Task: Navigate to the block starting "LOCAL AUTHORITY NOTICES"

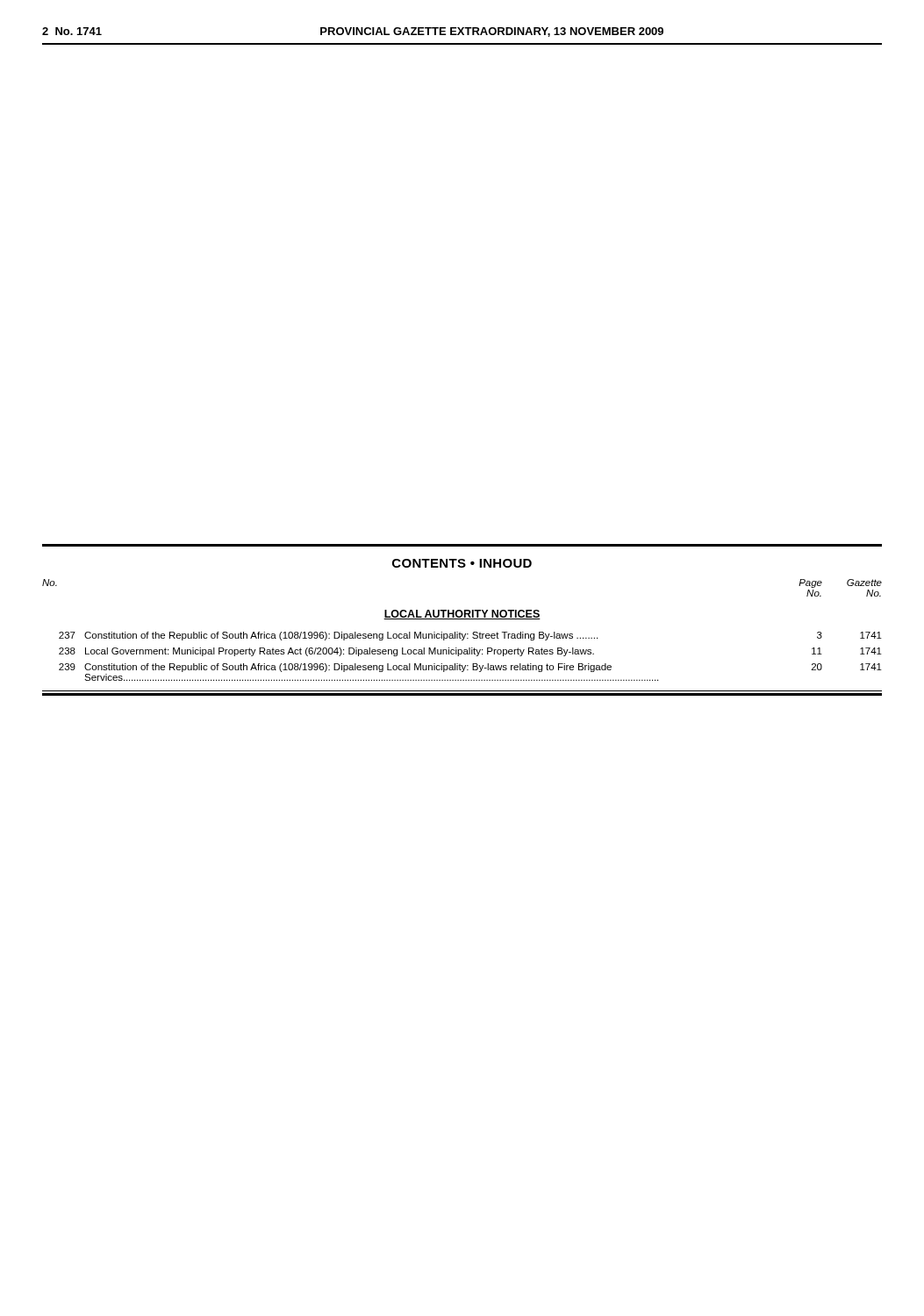Action: coord(462,614)
